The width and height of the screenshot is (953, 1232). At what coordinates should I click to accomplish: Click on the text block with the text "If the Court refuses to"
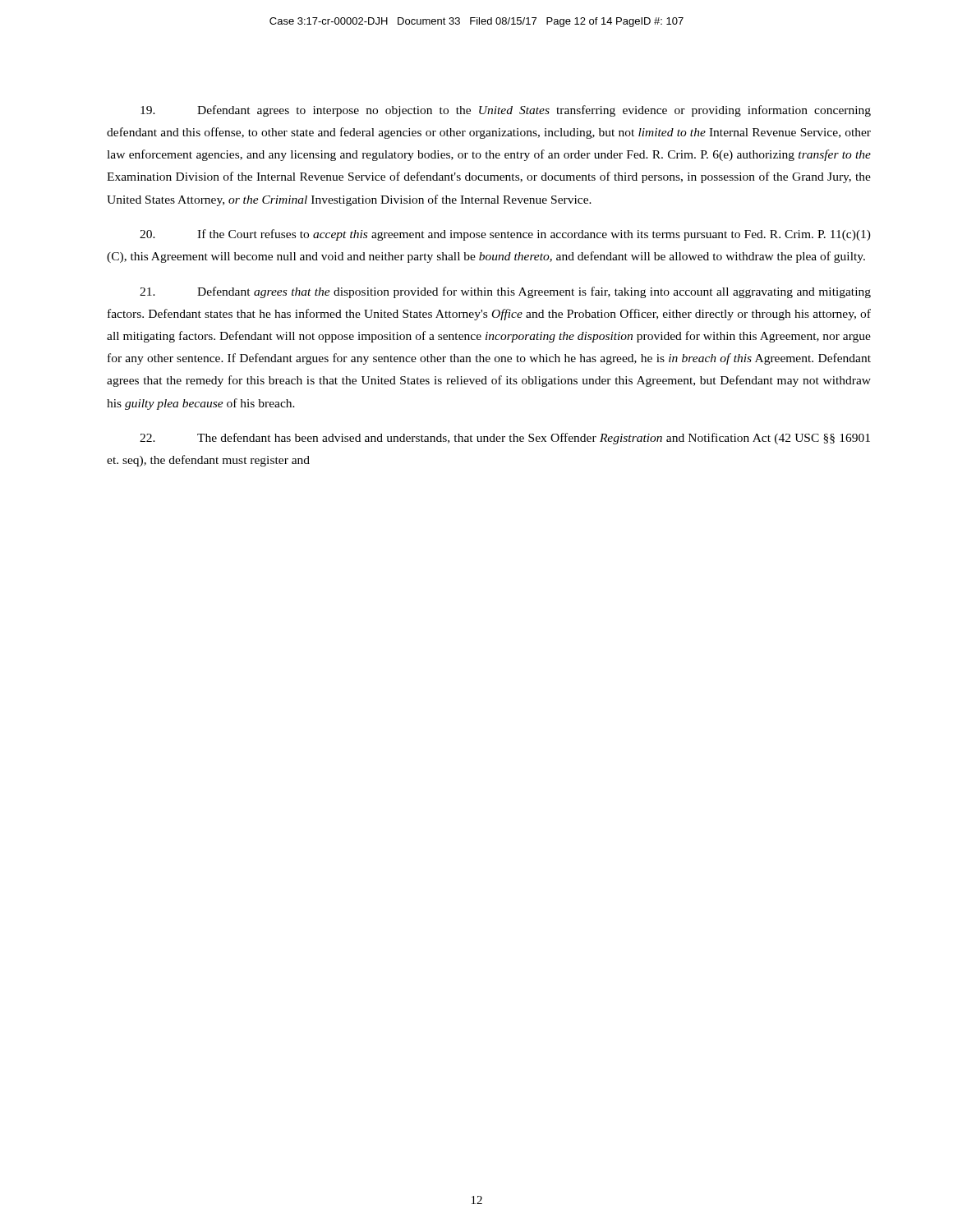[x=489, y=245]
